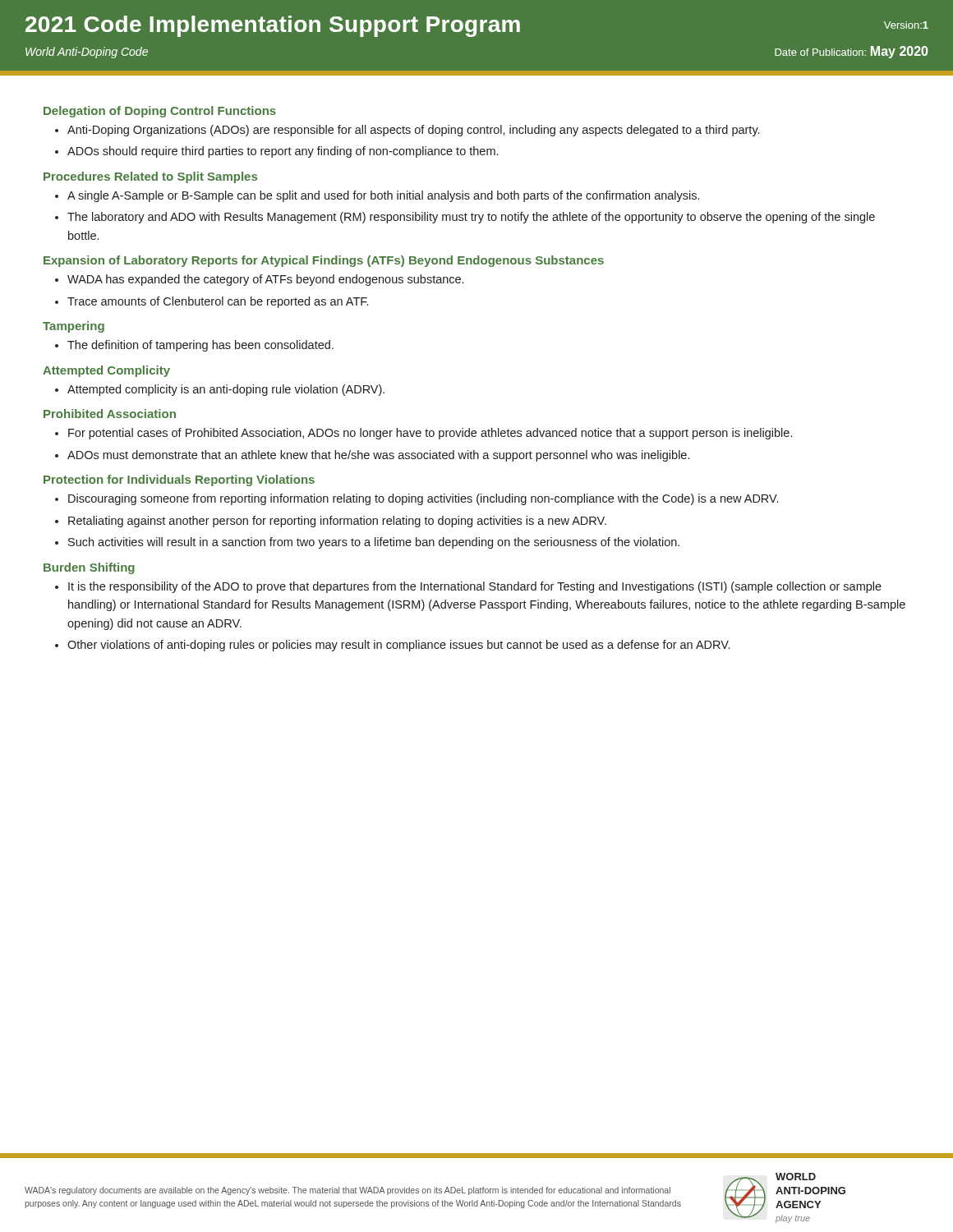Screen dimensions: 1232x953
Task: Click the passage that begins "For potential cases of Prohibited Association, ADOs"
Action: [x=476, y=433]
